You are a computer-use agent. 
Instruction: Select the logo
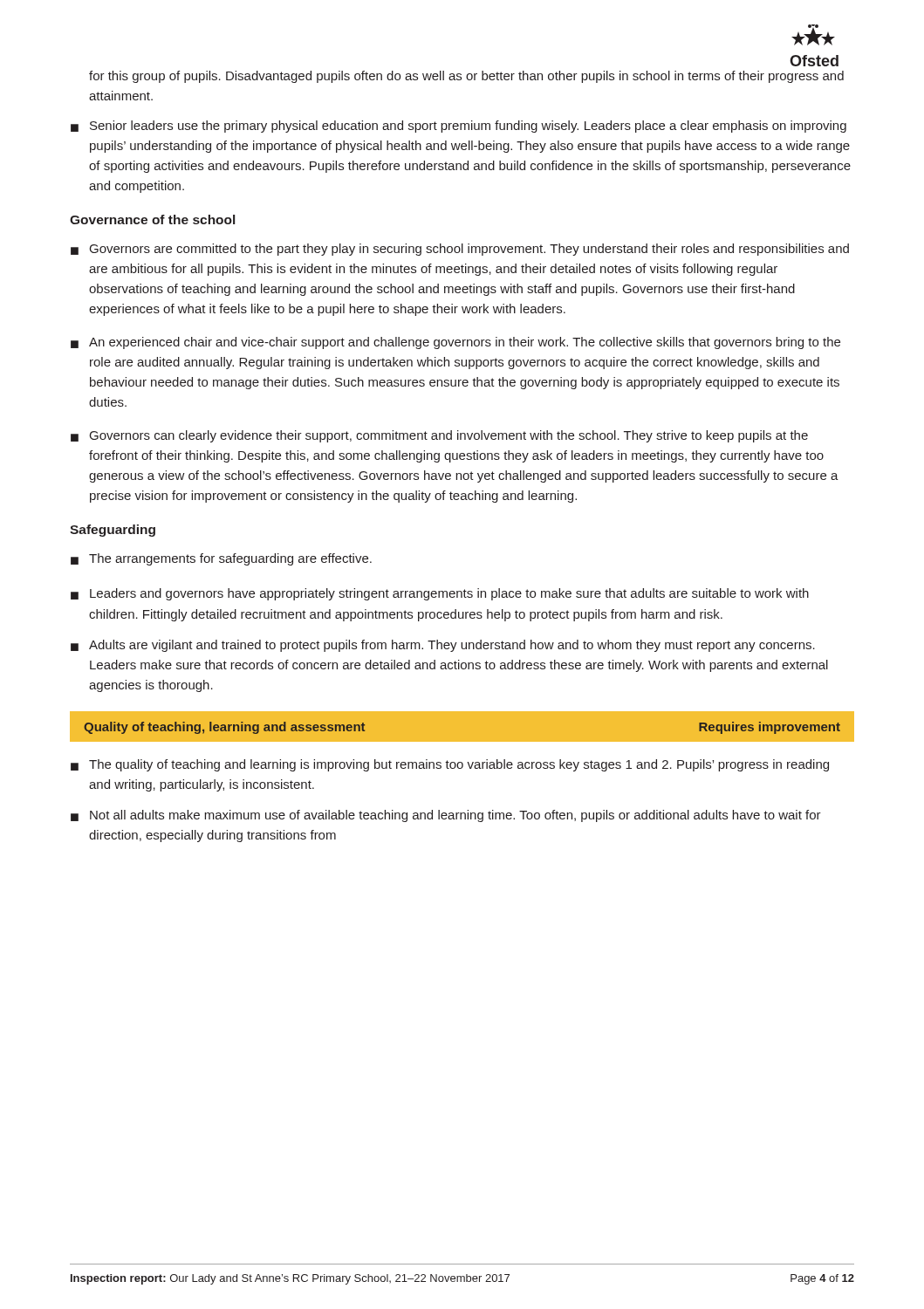(x=835, y=52)
